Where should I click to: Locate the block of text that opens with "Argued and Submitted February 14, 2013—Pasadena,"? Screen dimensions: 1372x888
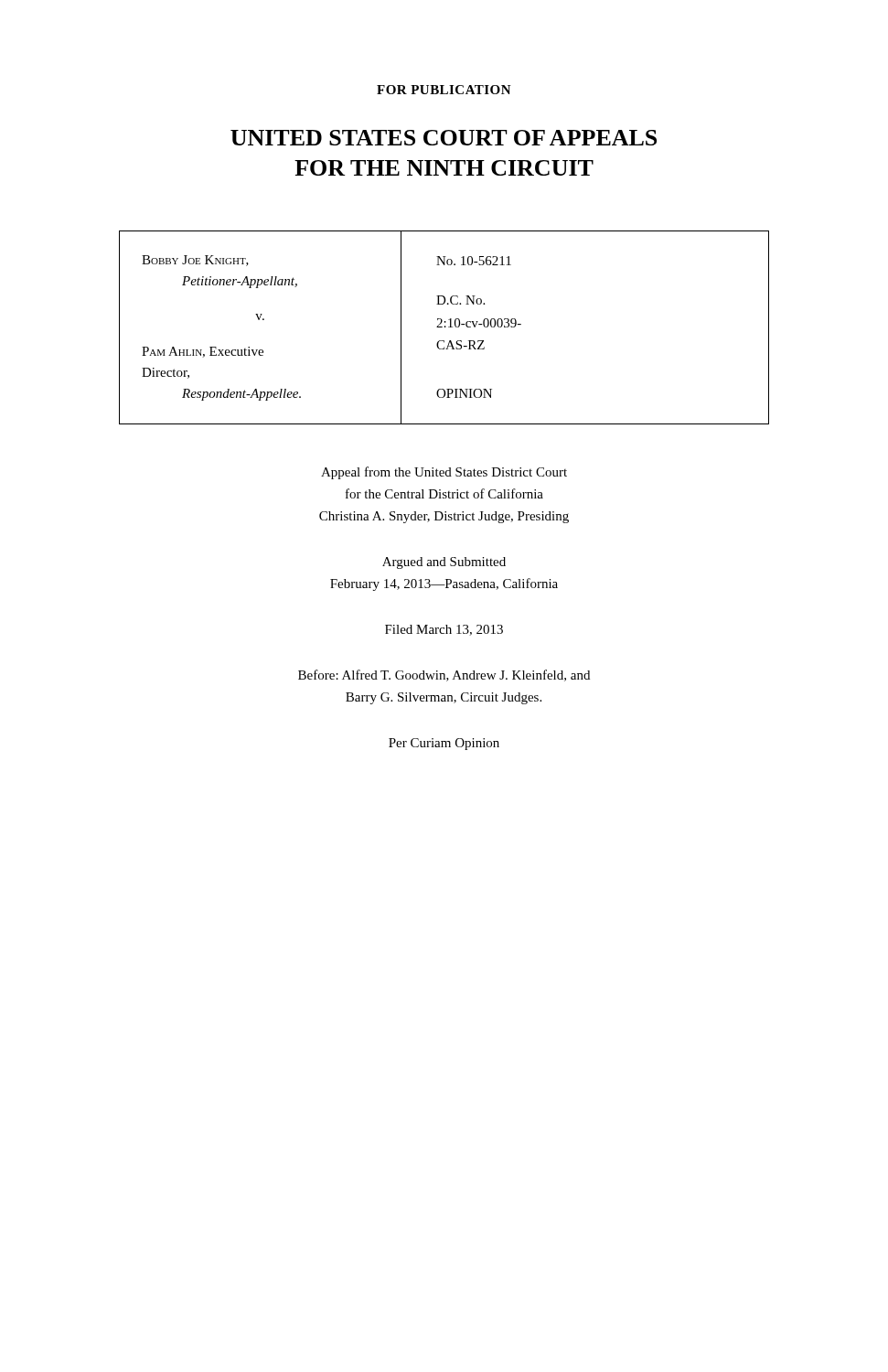(444, 572)
